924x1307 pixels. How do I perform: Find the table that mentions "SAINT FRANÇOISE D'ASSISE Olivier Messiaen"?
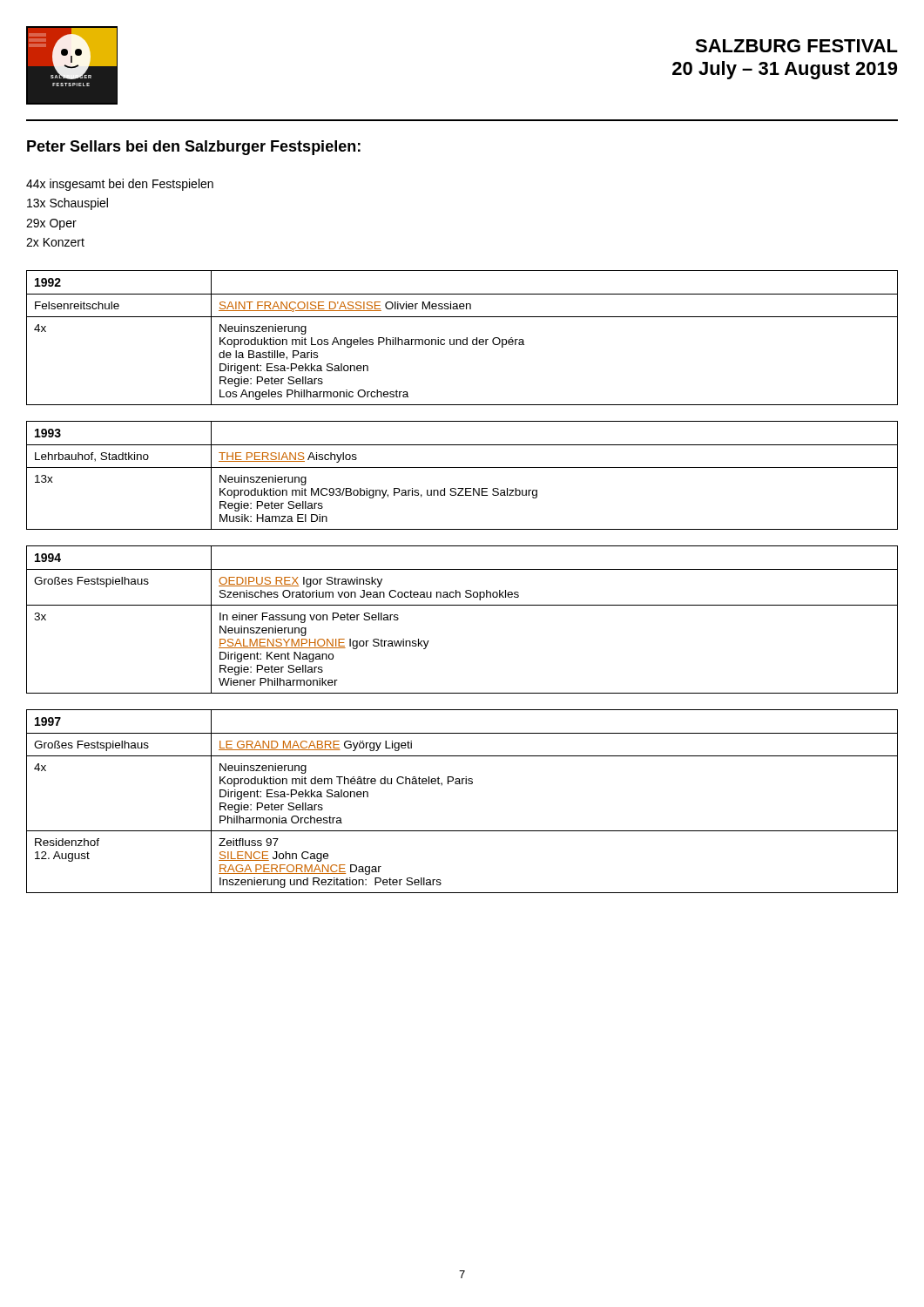coord(462,338)
